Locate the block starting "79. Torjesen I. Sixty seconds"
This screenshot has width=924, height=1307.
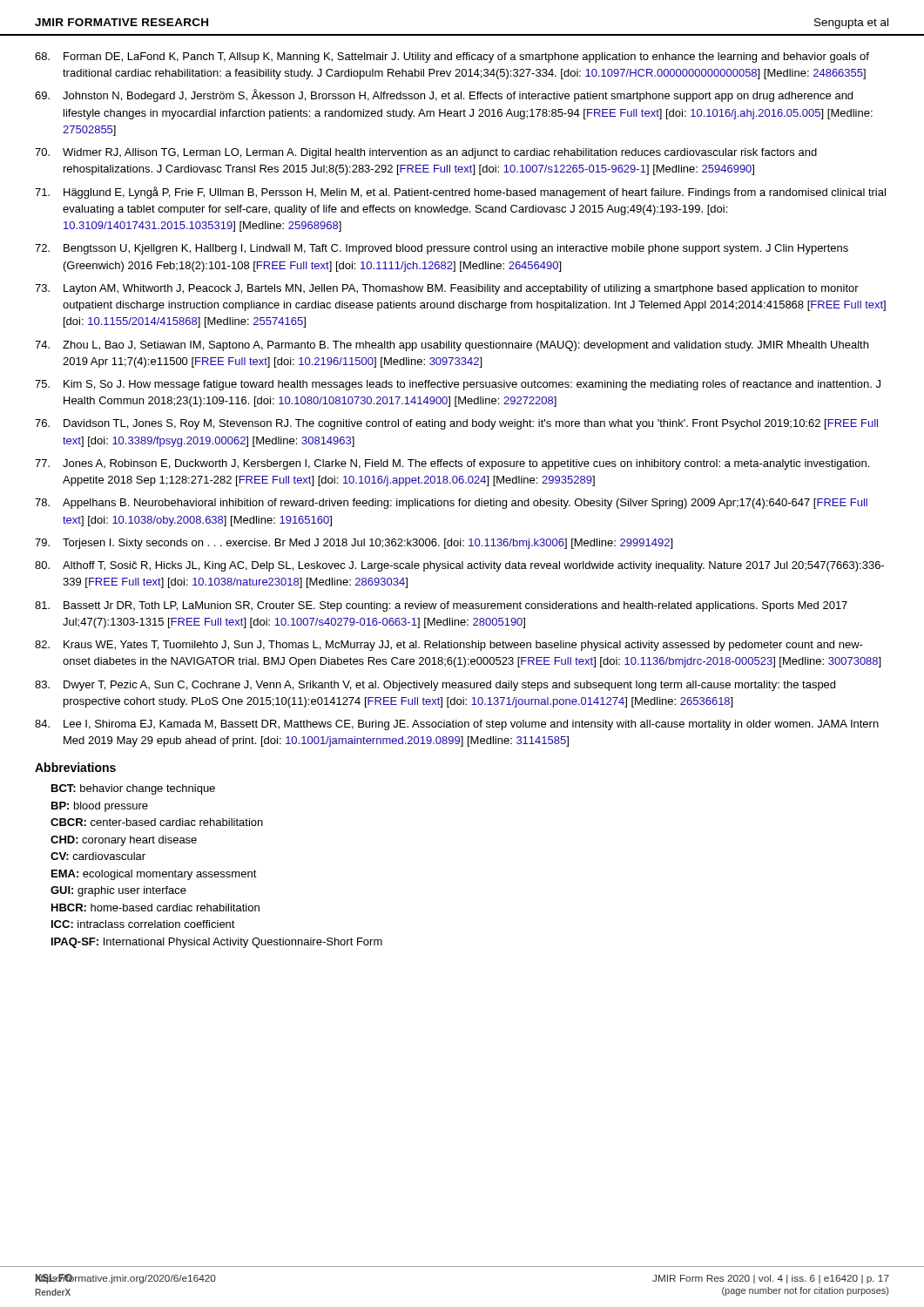click(462, 542)
